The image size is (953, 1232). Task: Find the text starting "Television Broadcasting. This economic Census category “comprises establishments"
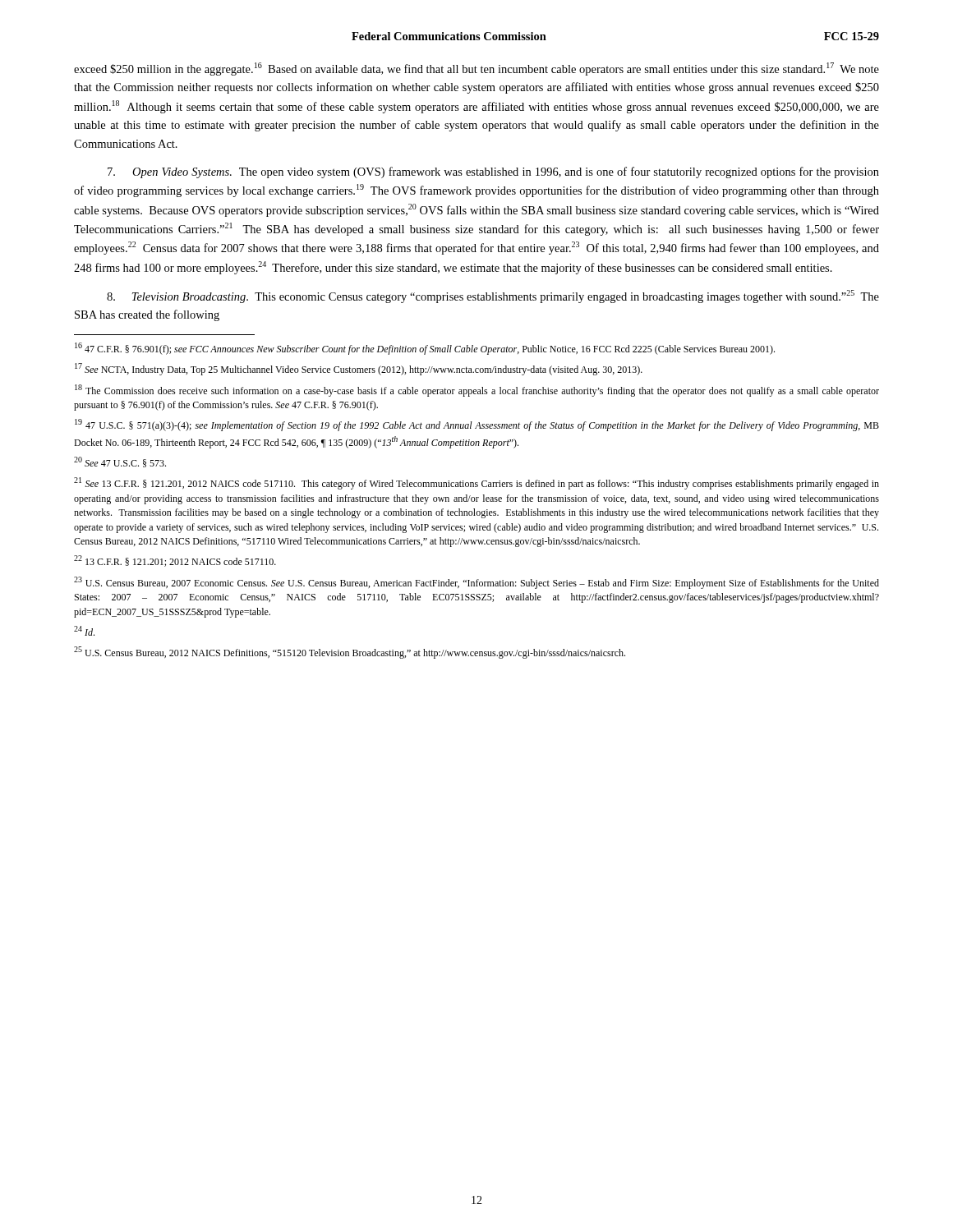(x=476, y=305)
